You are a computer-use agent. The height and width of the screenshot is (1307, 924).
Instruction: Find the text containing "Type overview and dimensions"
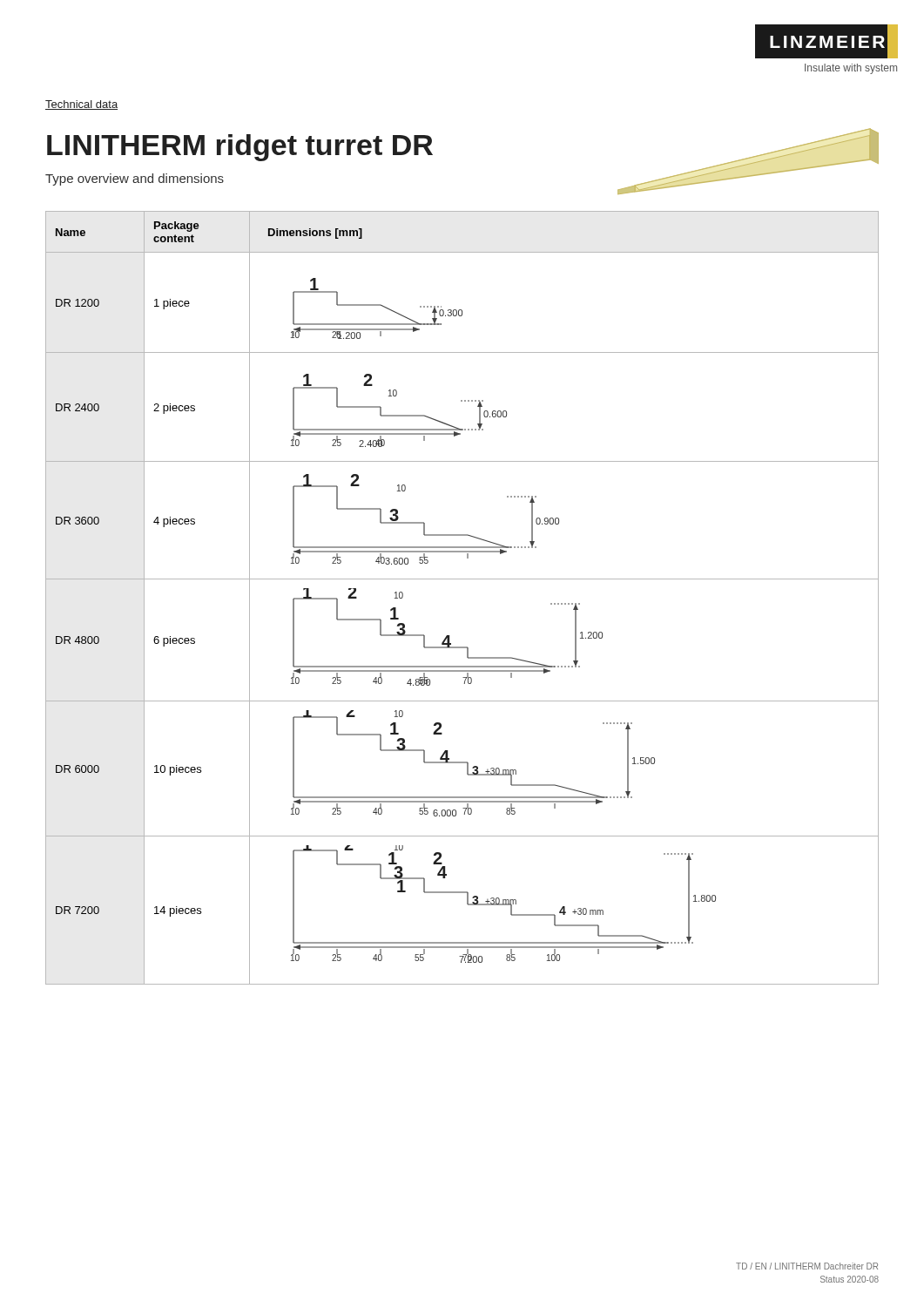[135, 178]
